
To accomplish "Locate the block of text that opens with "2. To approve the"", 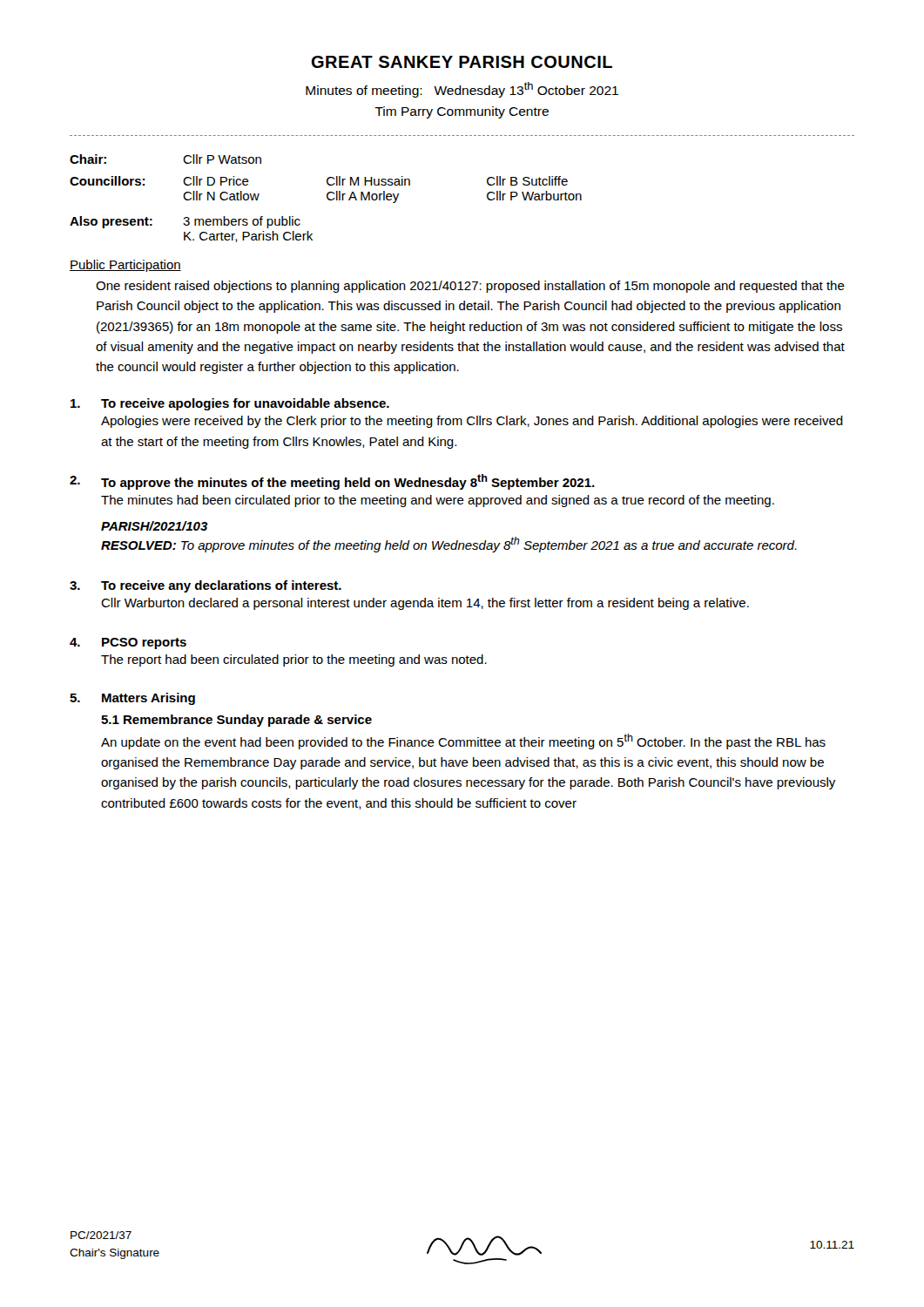I will [x=332, y=482].
